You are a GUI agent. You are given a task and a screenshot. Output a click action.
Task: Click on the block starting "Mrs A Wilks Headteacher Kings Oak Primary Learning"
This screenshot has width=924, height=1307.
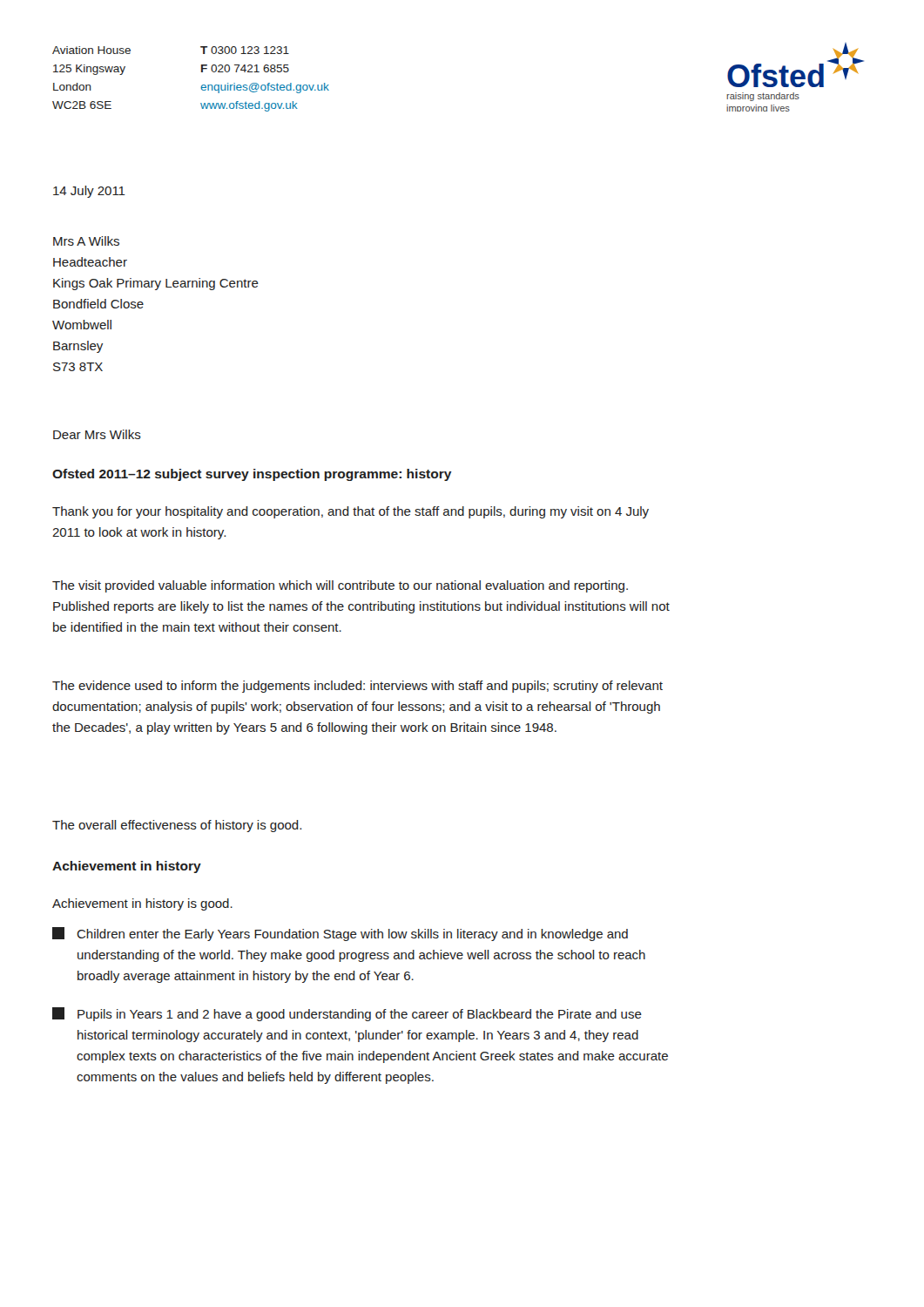click(x=86, y=241)
